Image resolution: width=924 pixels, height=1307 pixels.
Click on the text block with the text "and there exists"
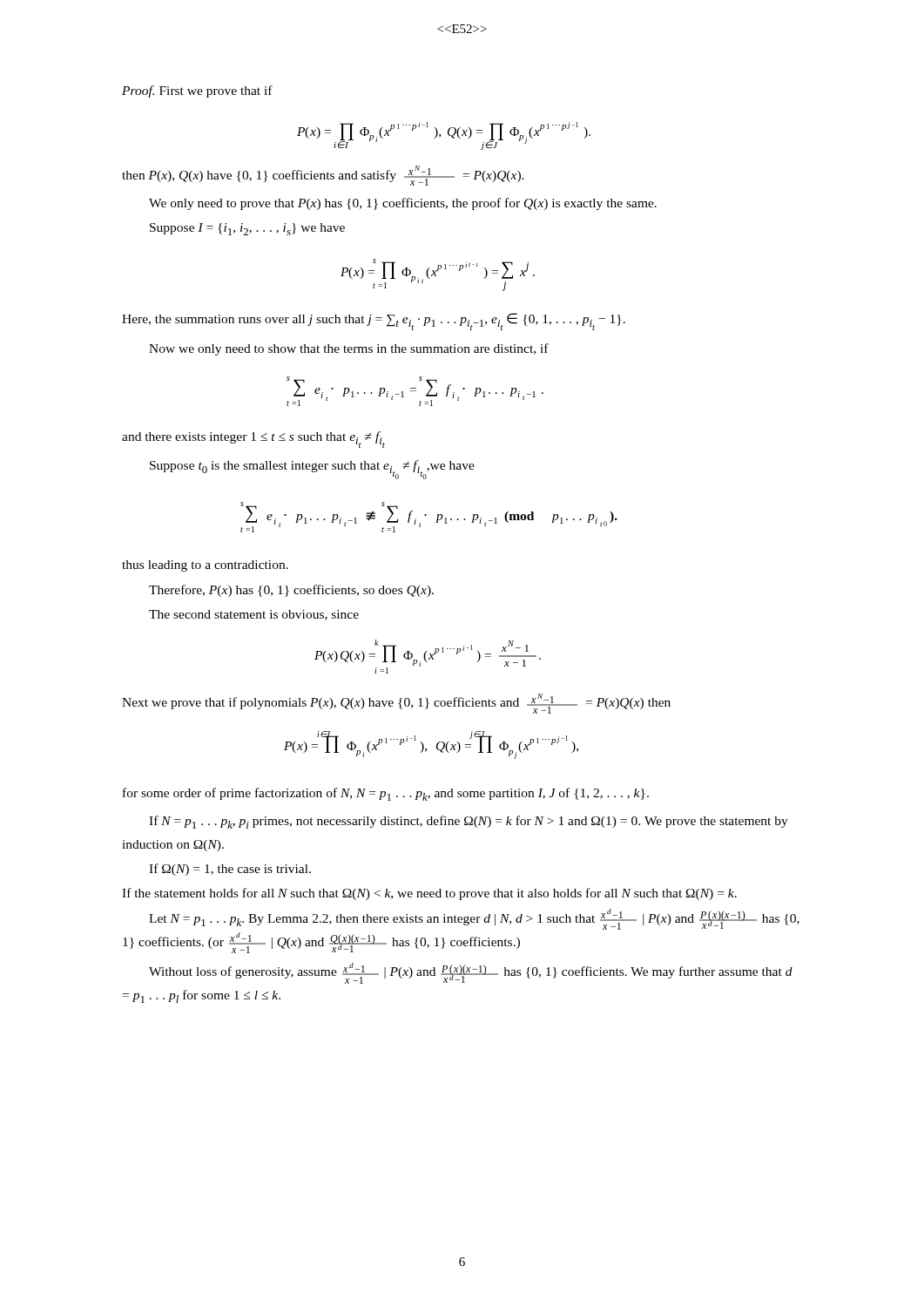(253, 439)
